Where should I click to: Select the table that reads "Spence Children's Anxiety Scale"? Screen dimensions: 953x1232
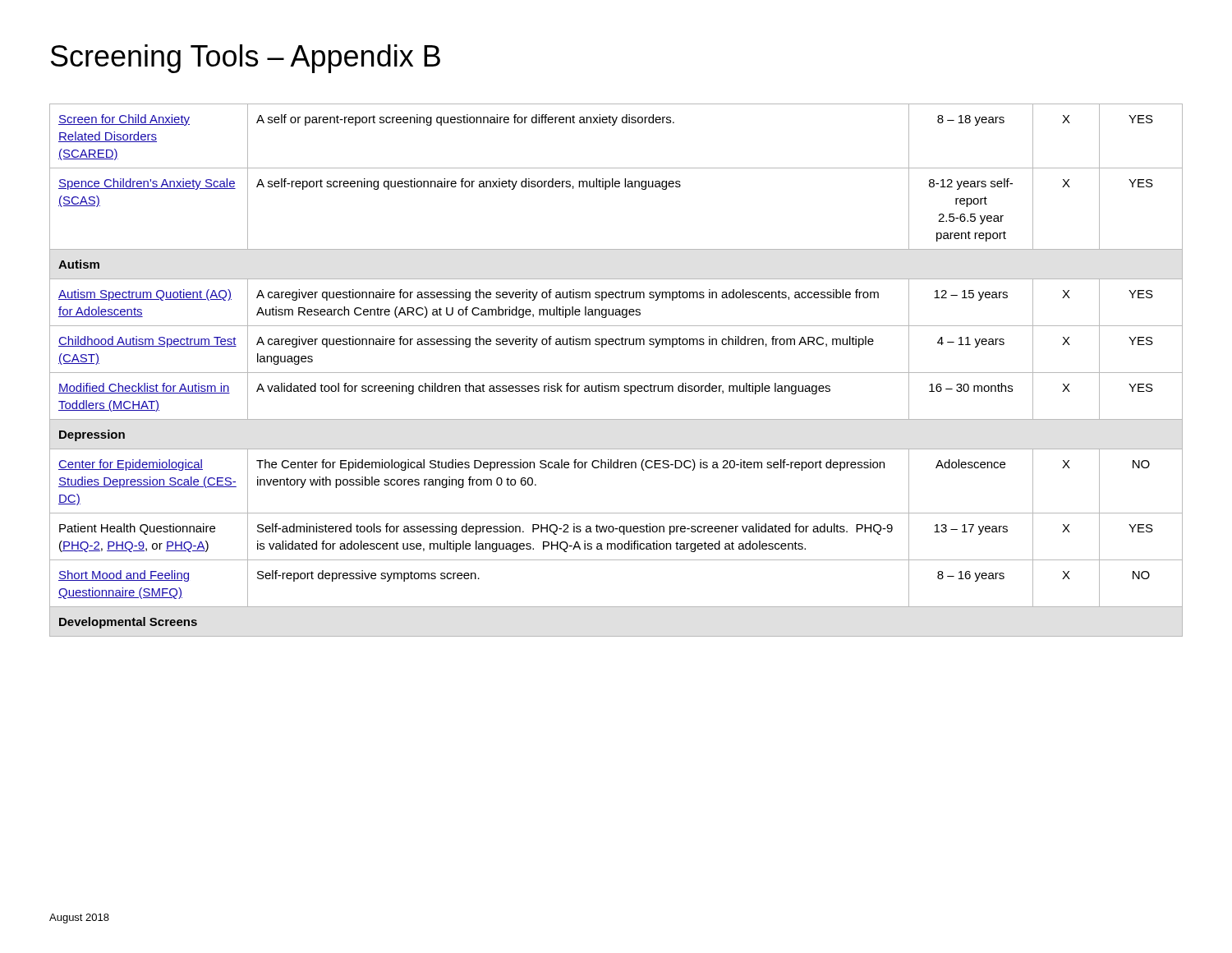click(x=616, y=370)
